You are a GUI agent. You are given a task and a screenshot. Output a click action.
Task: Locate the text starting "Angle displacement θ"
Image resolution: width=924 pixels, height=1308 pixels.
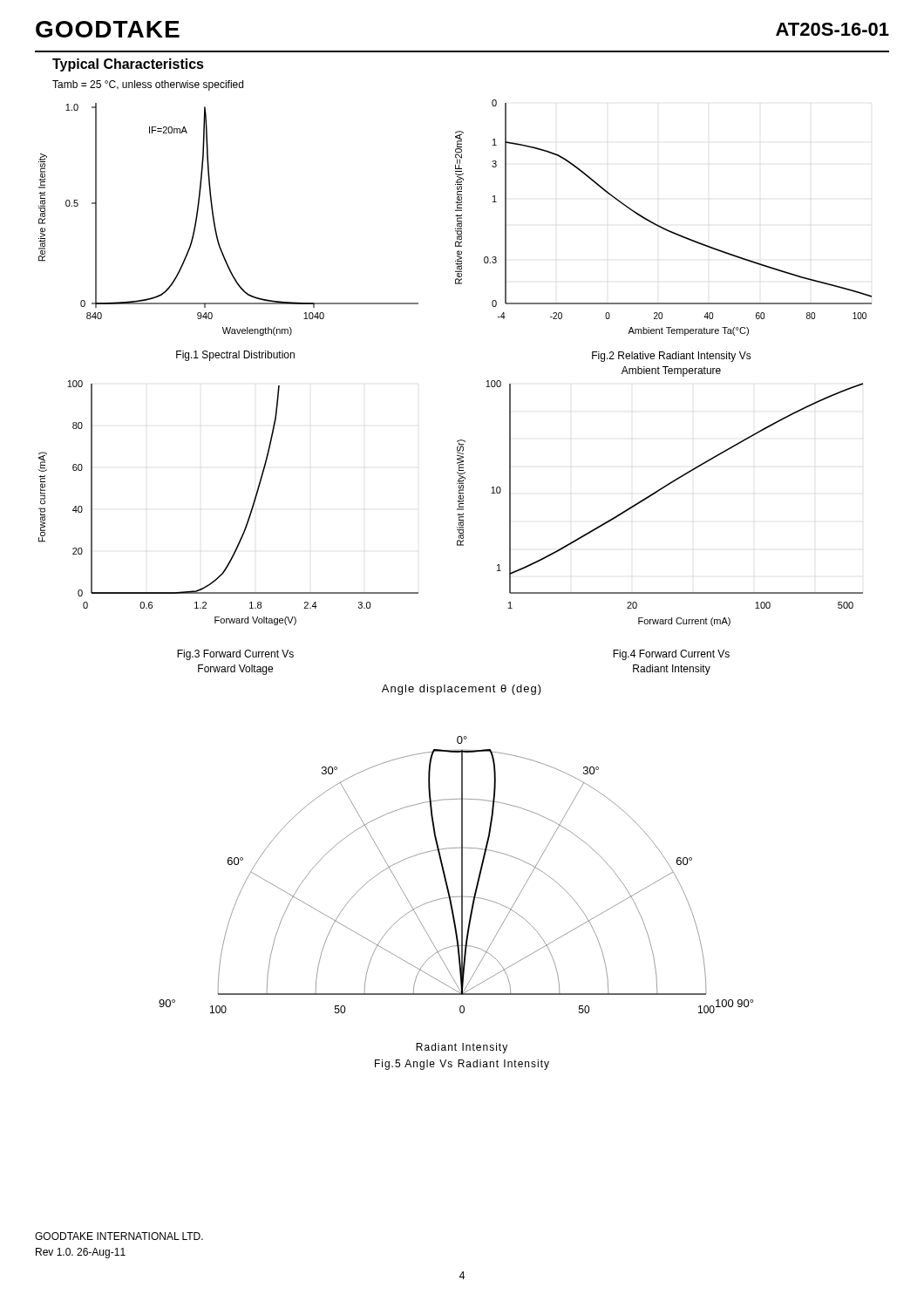click(462, 688)
